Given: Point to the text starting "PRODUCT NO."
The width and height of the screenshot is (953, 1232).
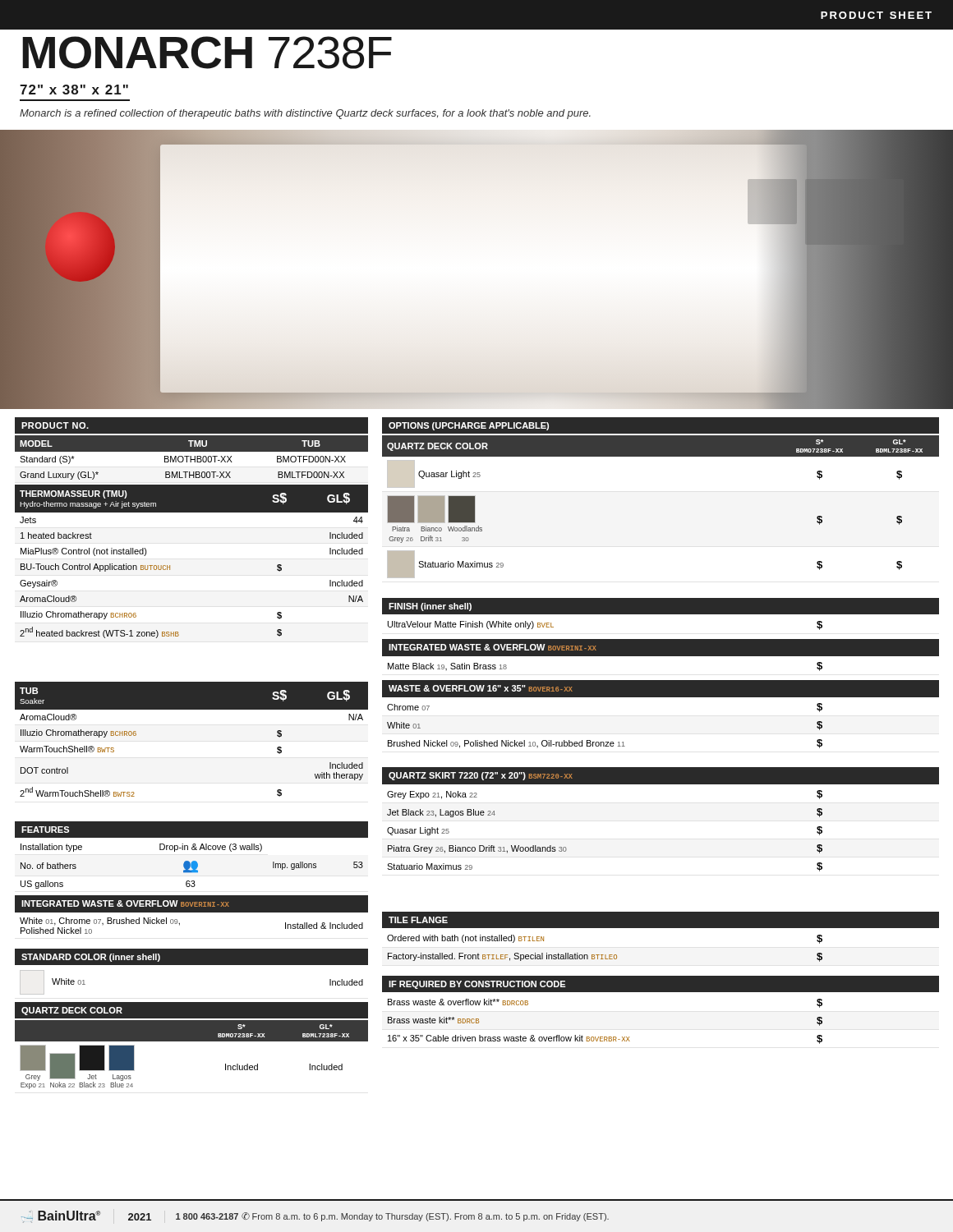Looking at the screenshot, I should point(191,425).
